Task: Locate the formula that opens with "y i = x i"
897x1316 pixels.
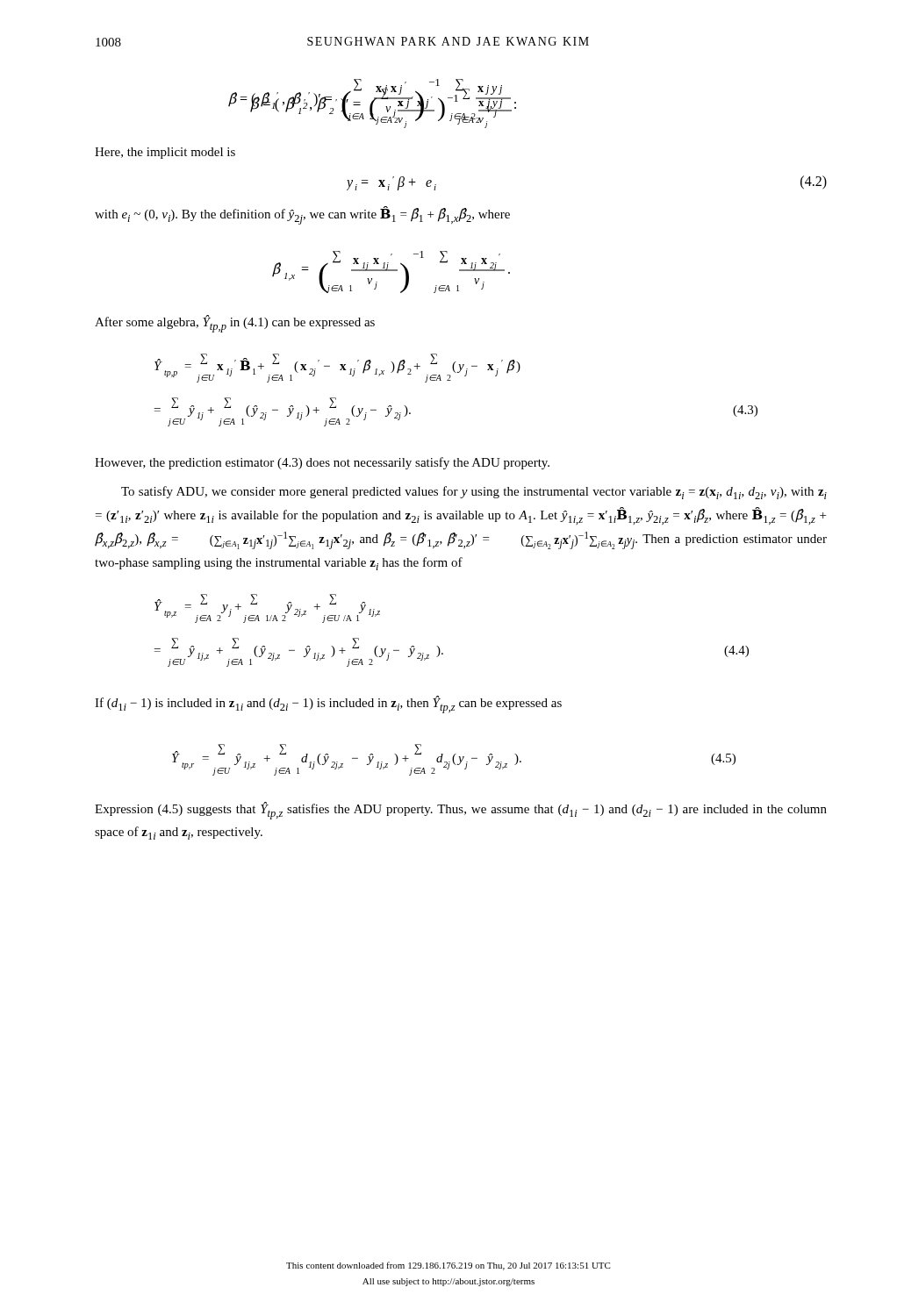Action: [x=388, y=185]
